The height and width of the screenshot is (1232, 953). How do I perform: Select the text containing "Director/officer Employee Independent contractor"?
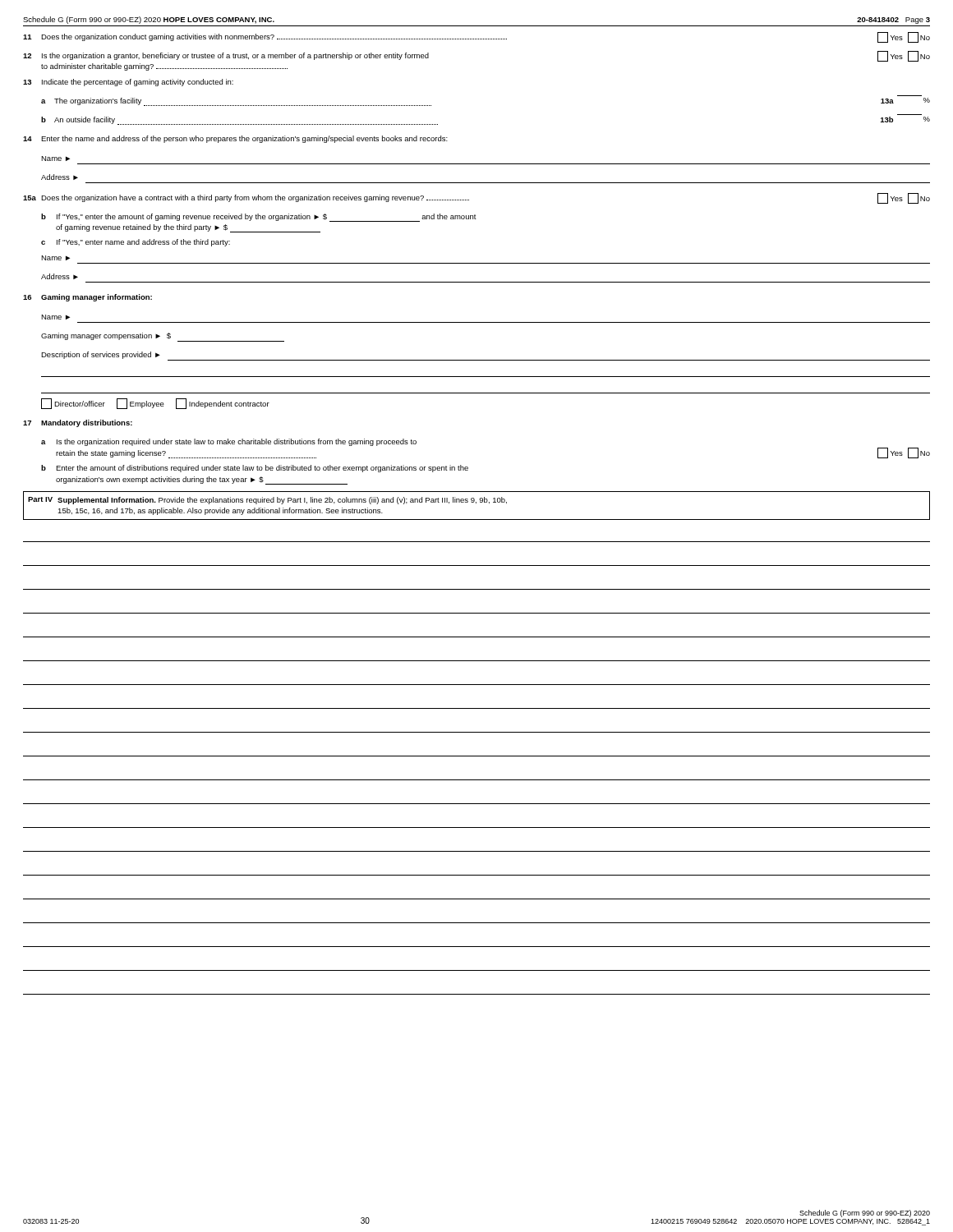[155, 404]
